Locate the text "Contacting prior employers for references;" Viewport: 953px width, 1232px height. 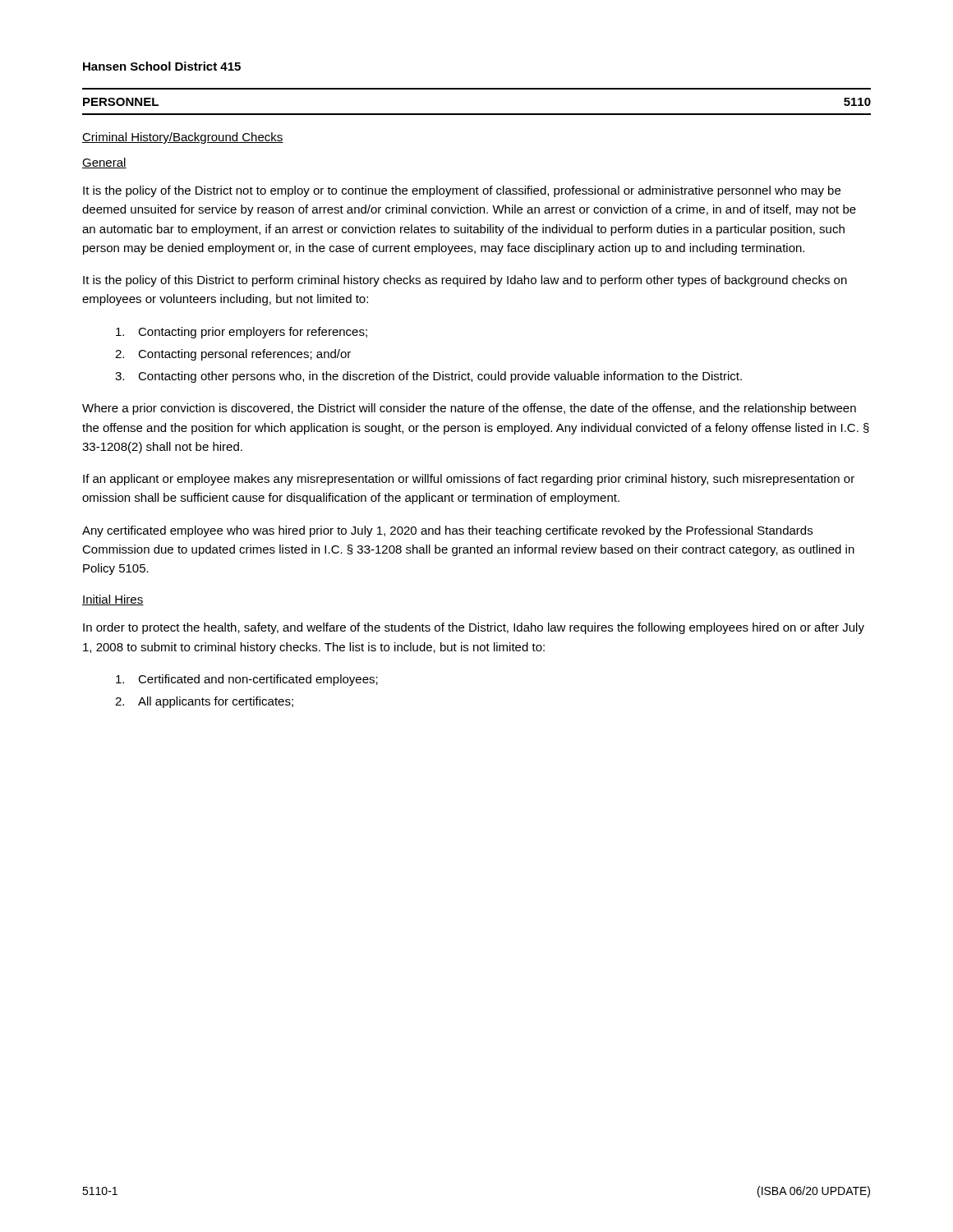tap(242, 333)
